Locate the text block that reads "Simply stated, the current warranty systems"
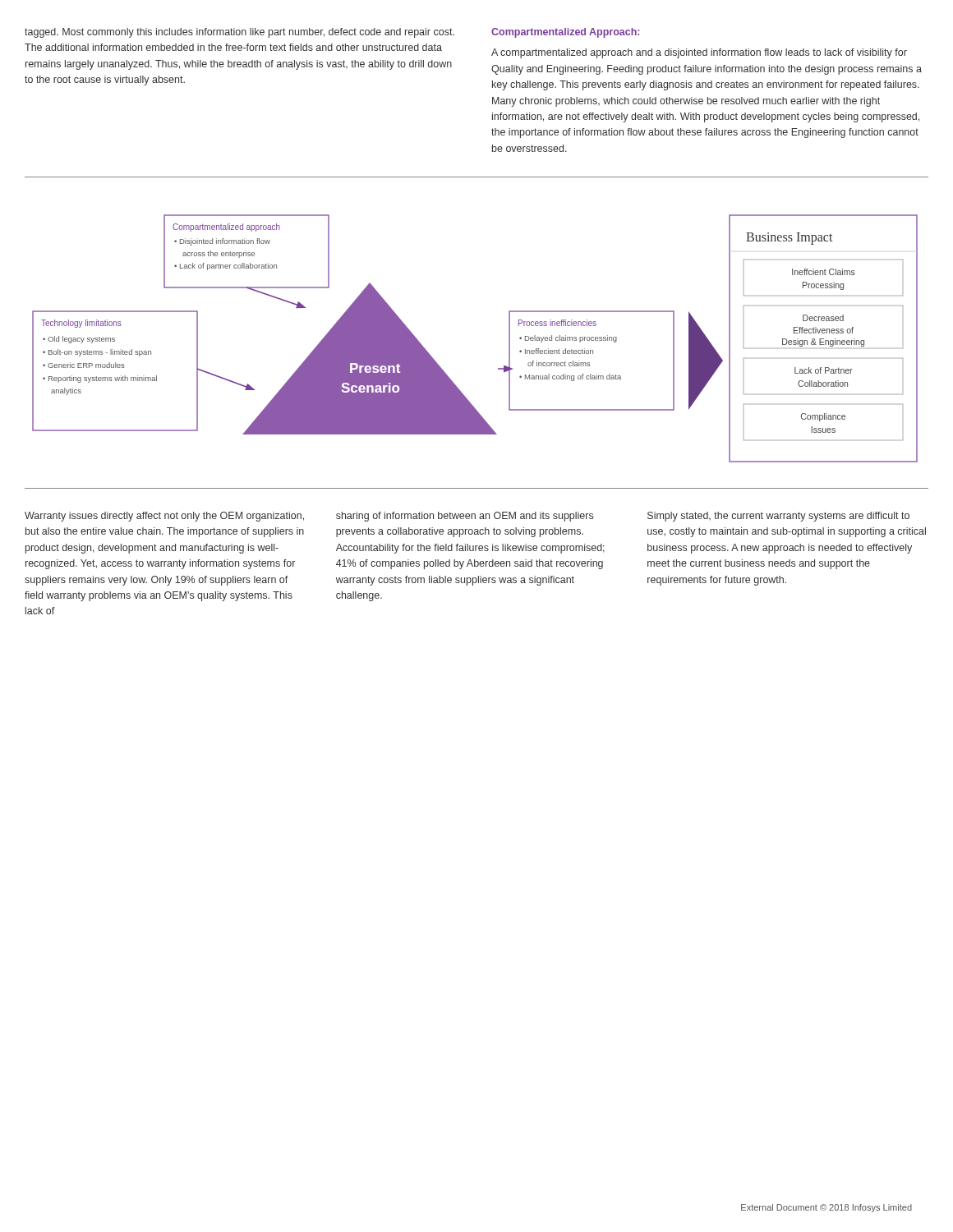953x1232 pixels. tap(787, 548)
